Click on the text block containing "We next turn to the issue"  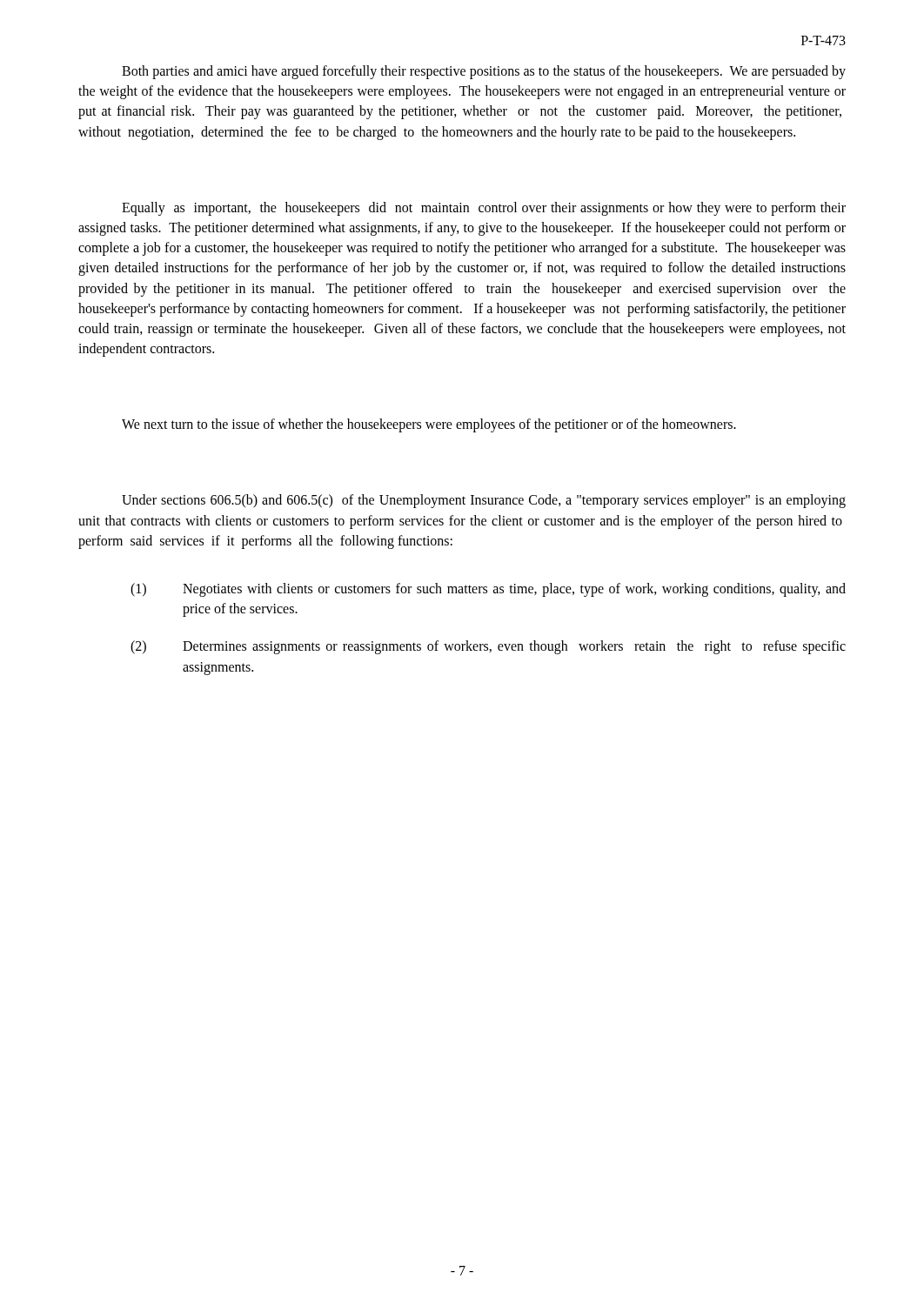click(429, 424)
